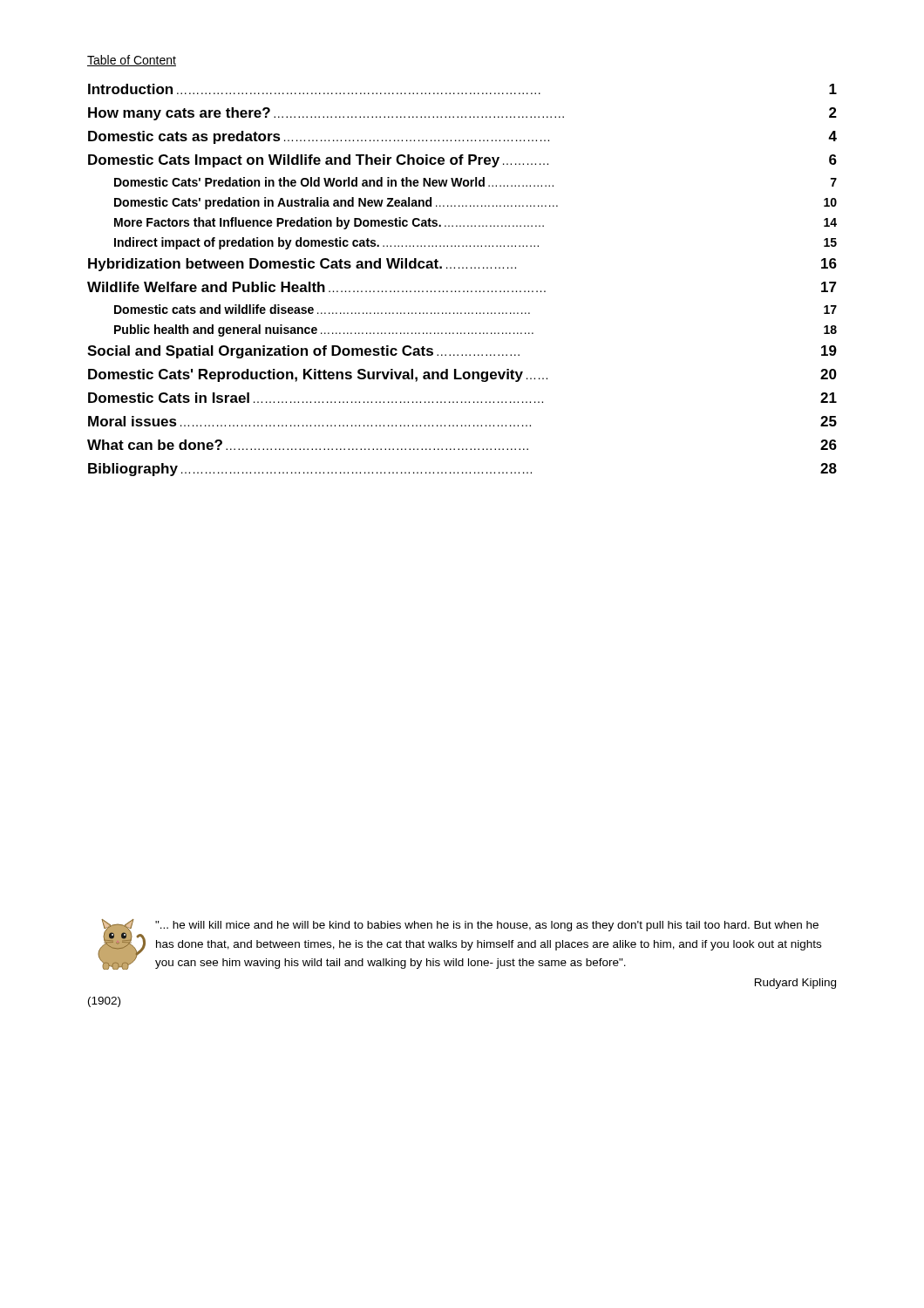The image size is (924, 1308).
Task: Navigate to the region starting "Moral issues …………………………………………………………………………… 25"
Action: (x=462, y=422)
